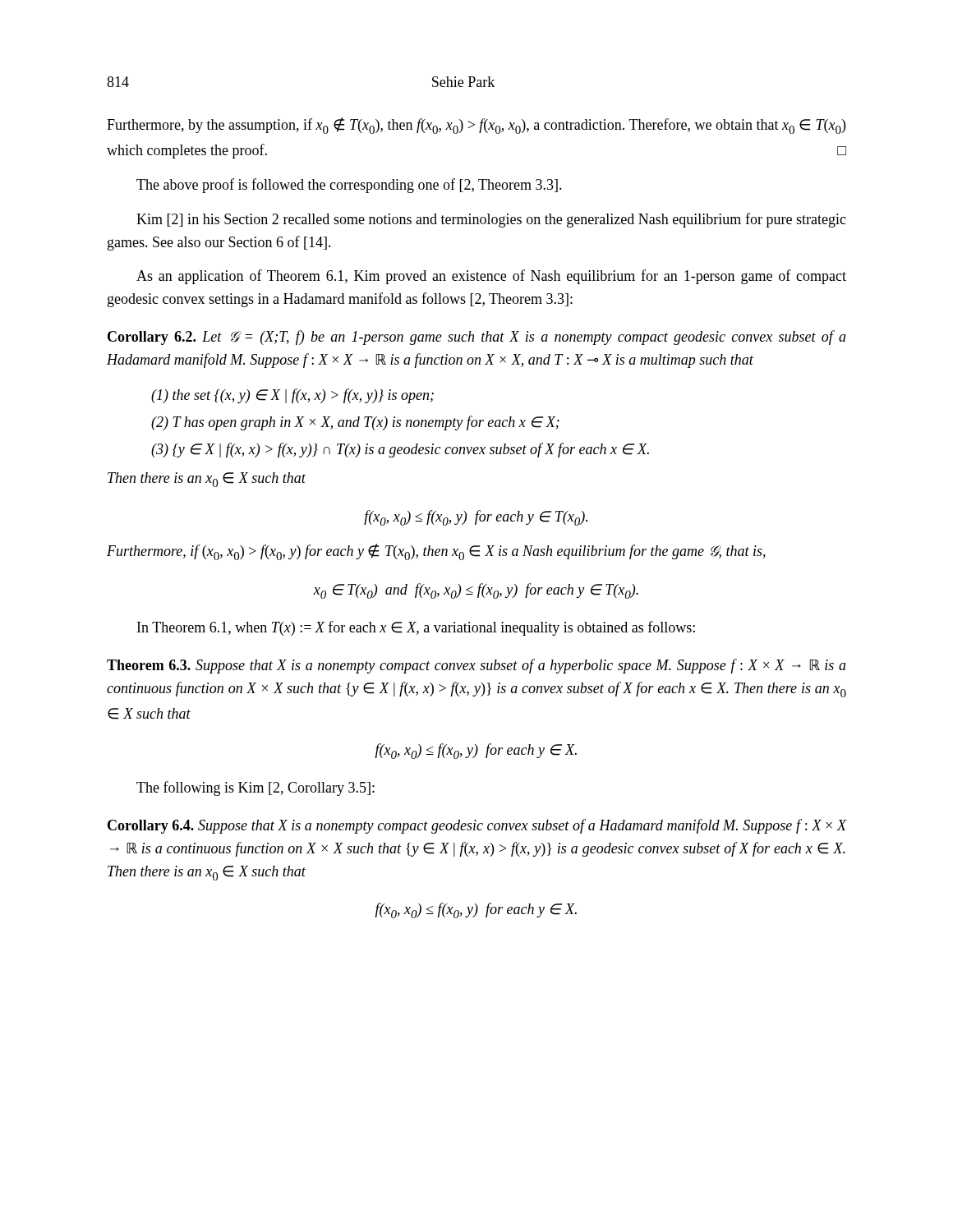
Task: Click on the region starting "Theorem 6.3. Suppose that X is"
Action: 476,666
